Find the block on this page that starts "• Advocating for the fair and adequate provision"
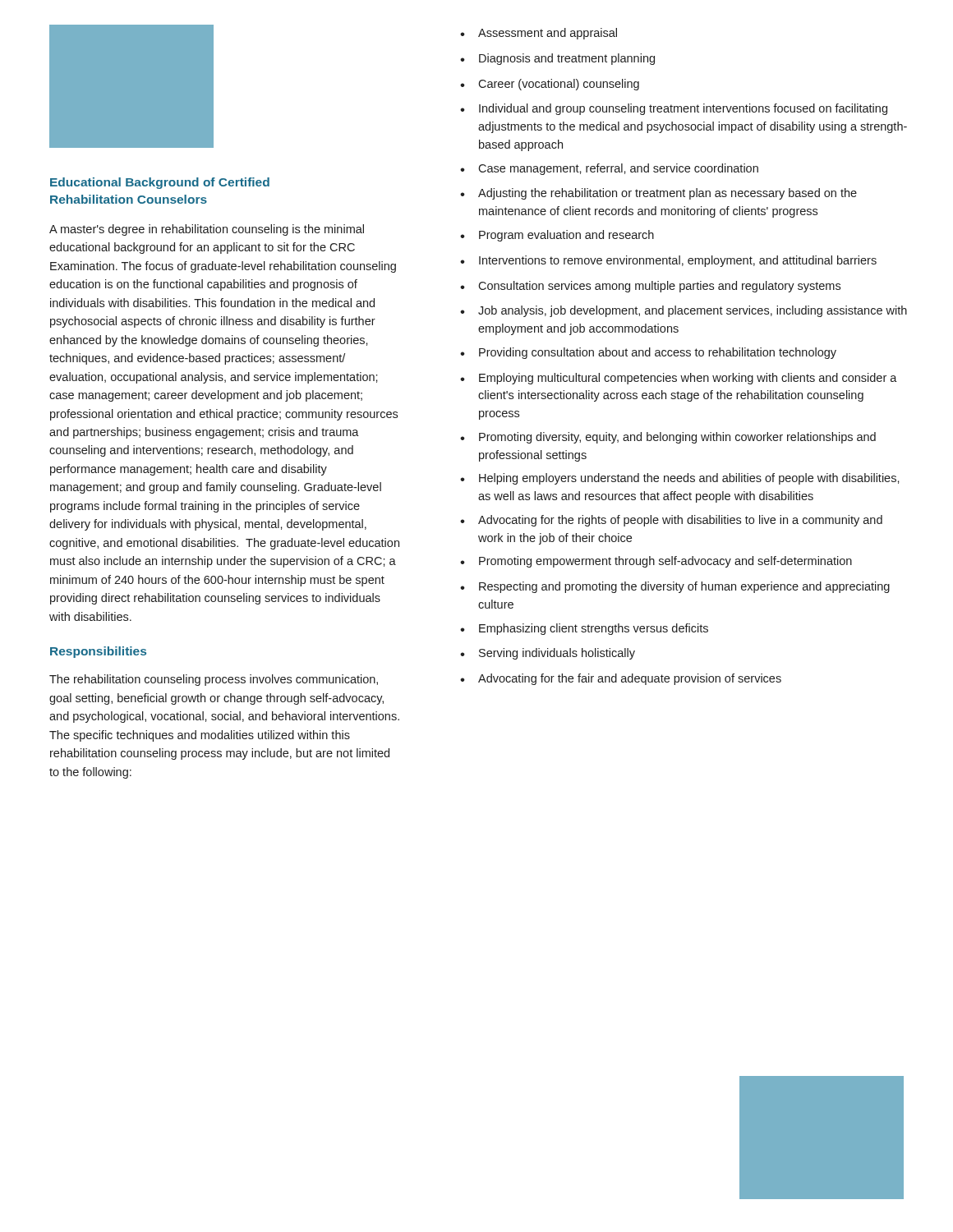Image resolution: width=953 pixels, height=1232 pixels. (x=621, y=680)
